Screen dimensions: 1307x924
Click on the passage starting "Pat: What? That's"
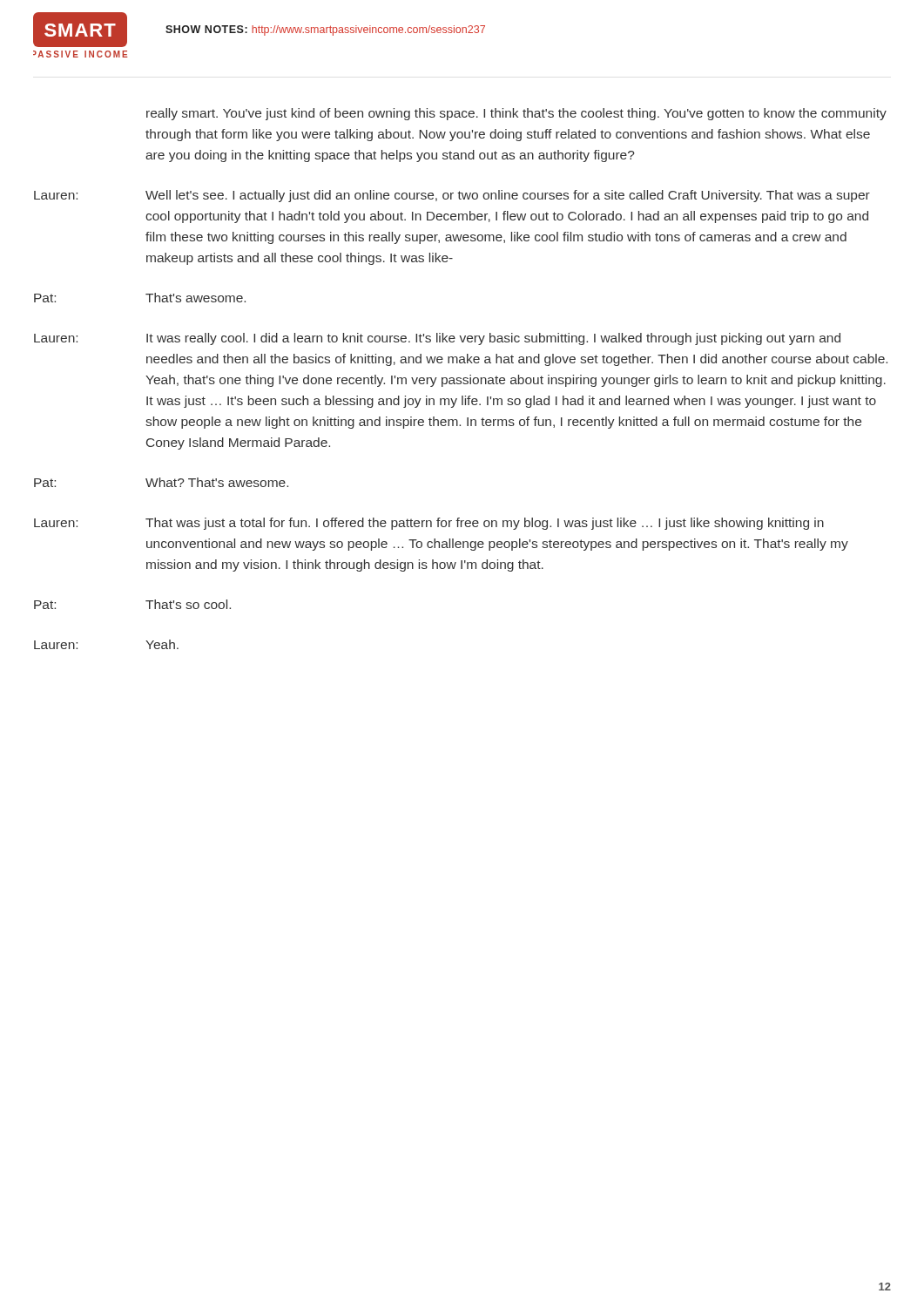(x=161, y=482)
